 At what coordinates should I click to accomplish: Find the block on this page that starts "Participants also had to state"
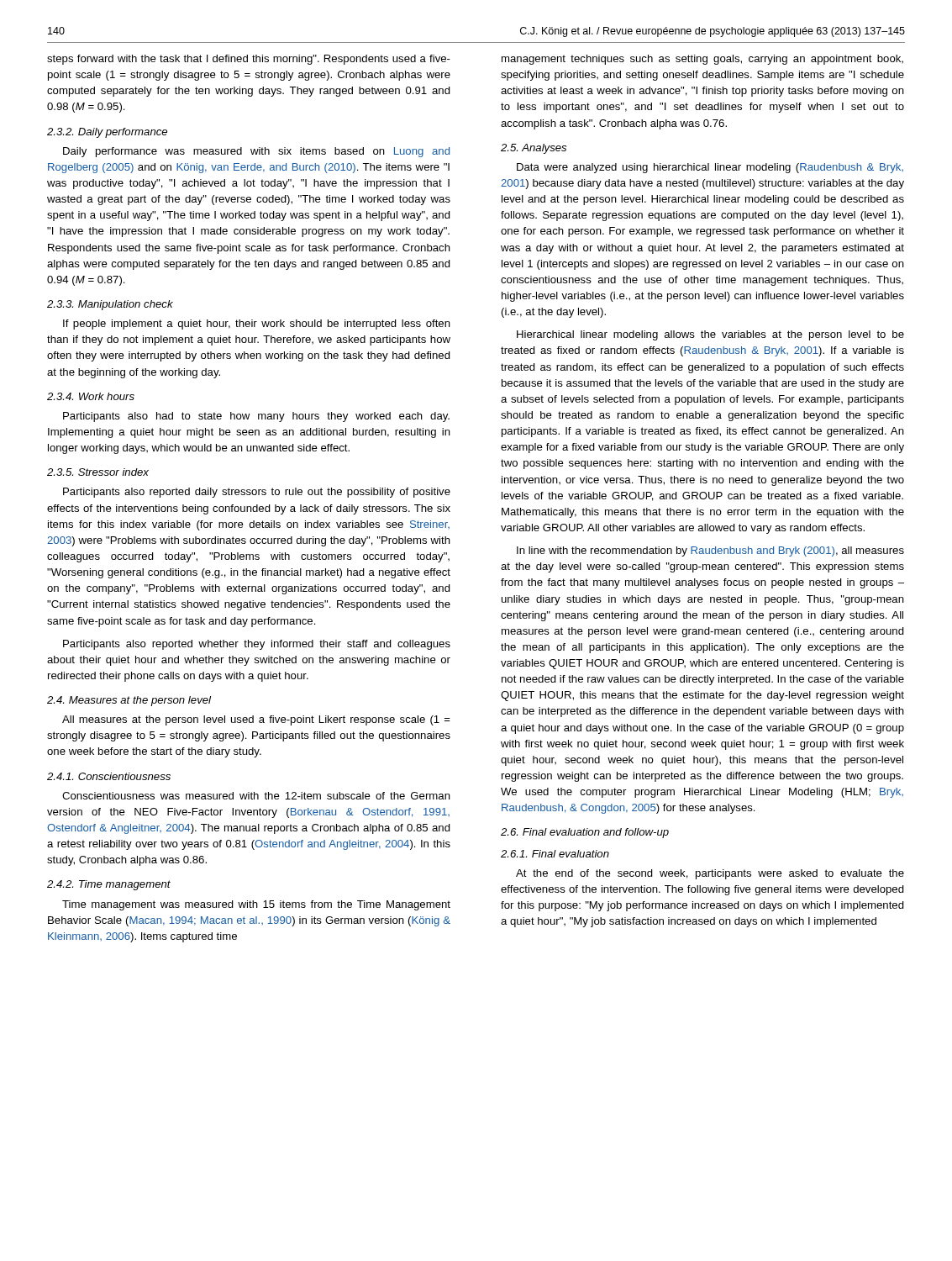[x=249, y=432]
